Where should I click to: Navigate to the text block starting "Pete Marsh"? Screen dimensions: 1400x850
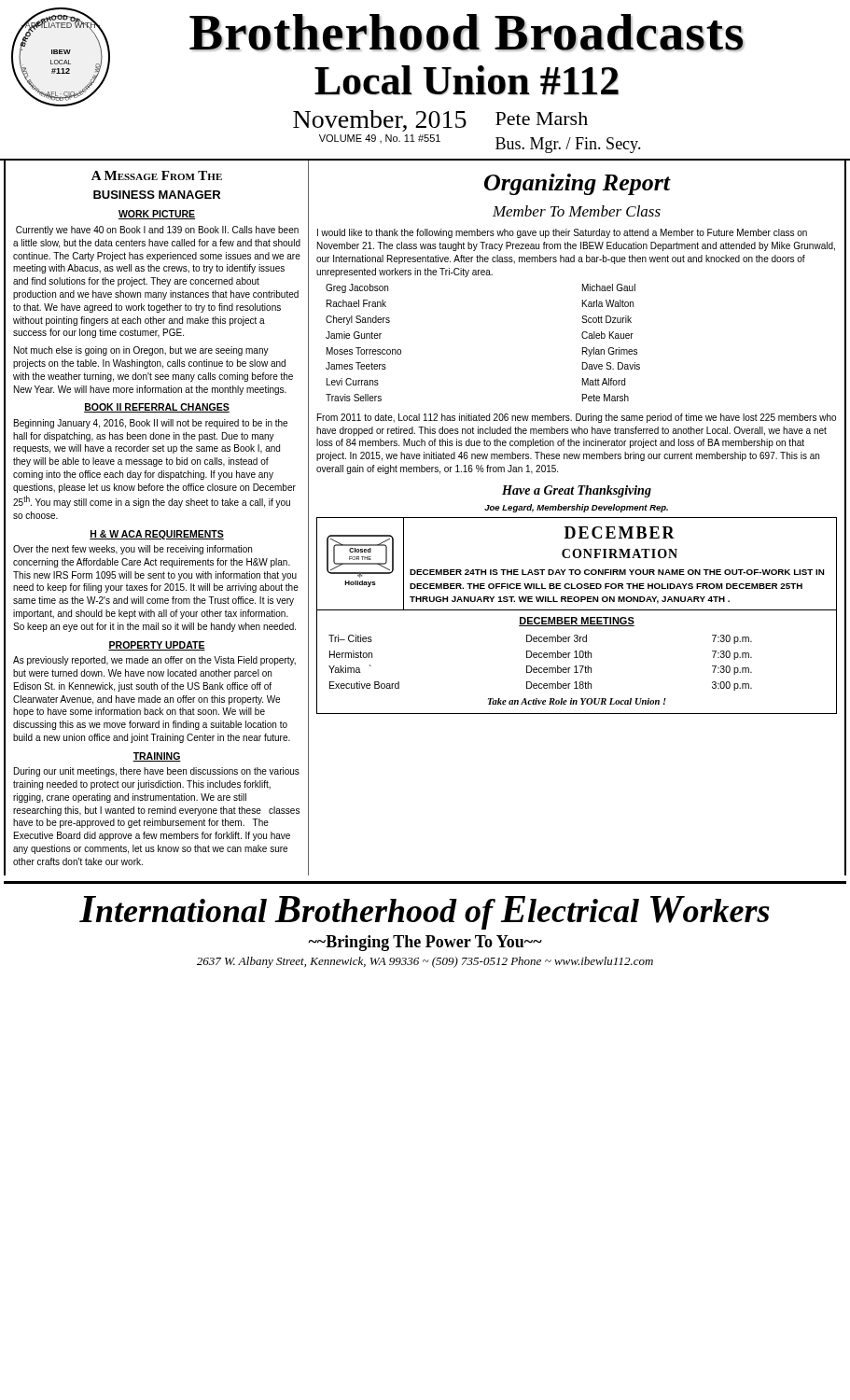[605, 398]
